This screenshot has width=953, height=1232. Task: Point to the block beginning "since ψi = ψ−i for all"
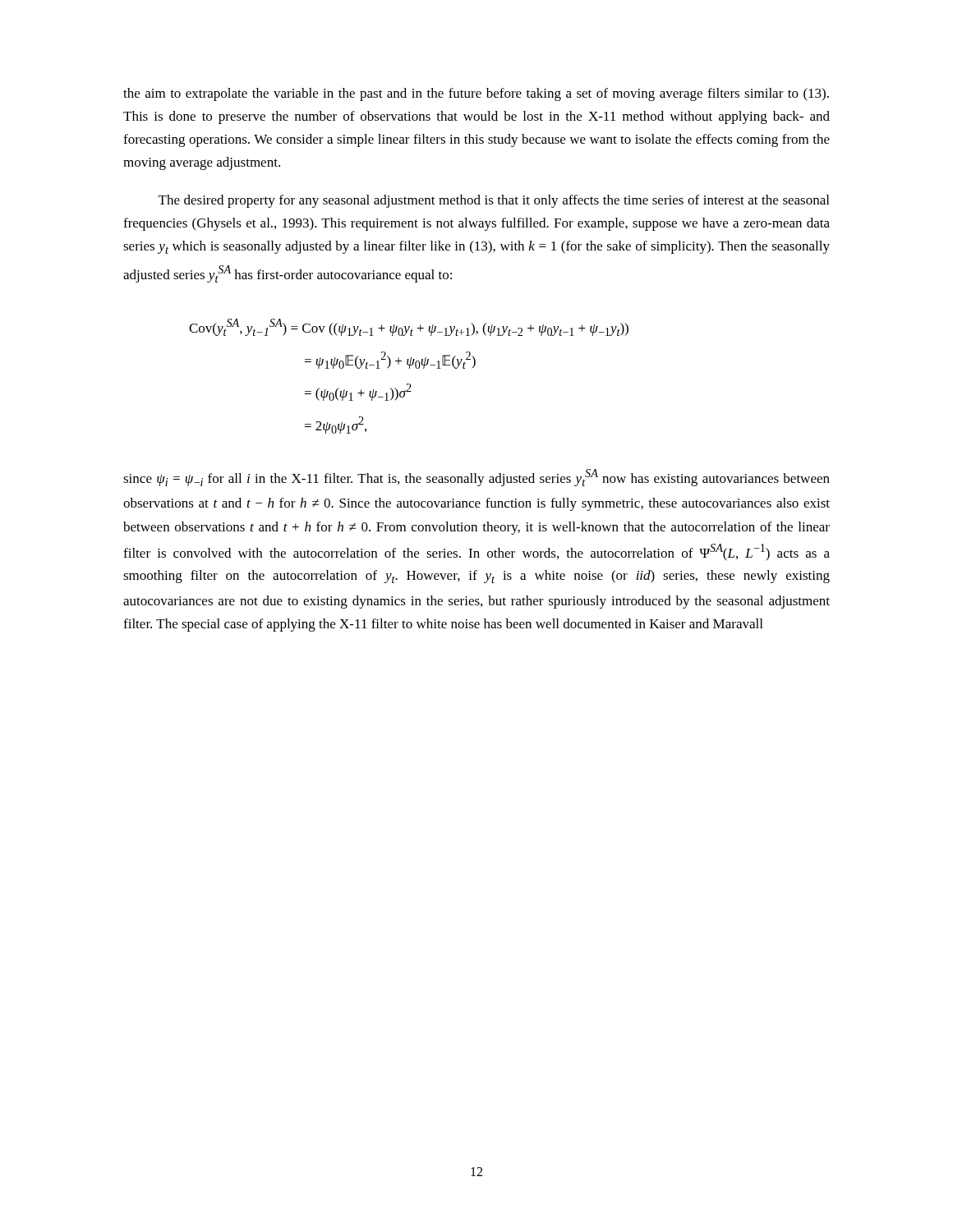(476, 550)
